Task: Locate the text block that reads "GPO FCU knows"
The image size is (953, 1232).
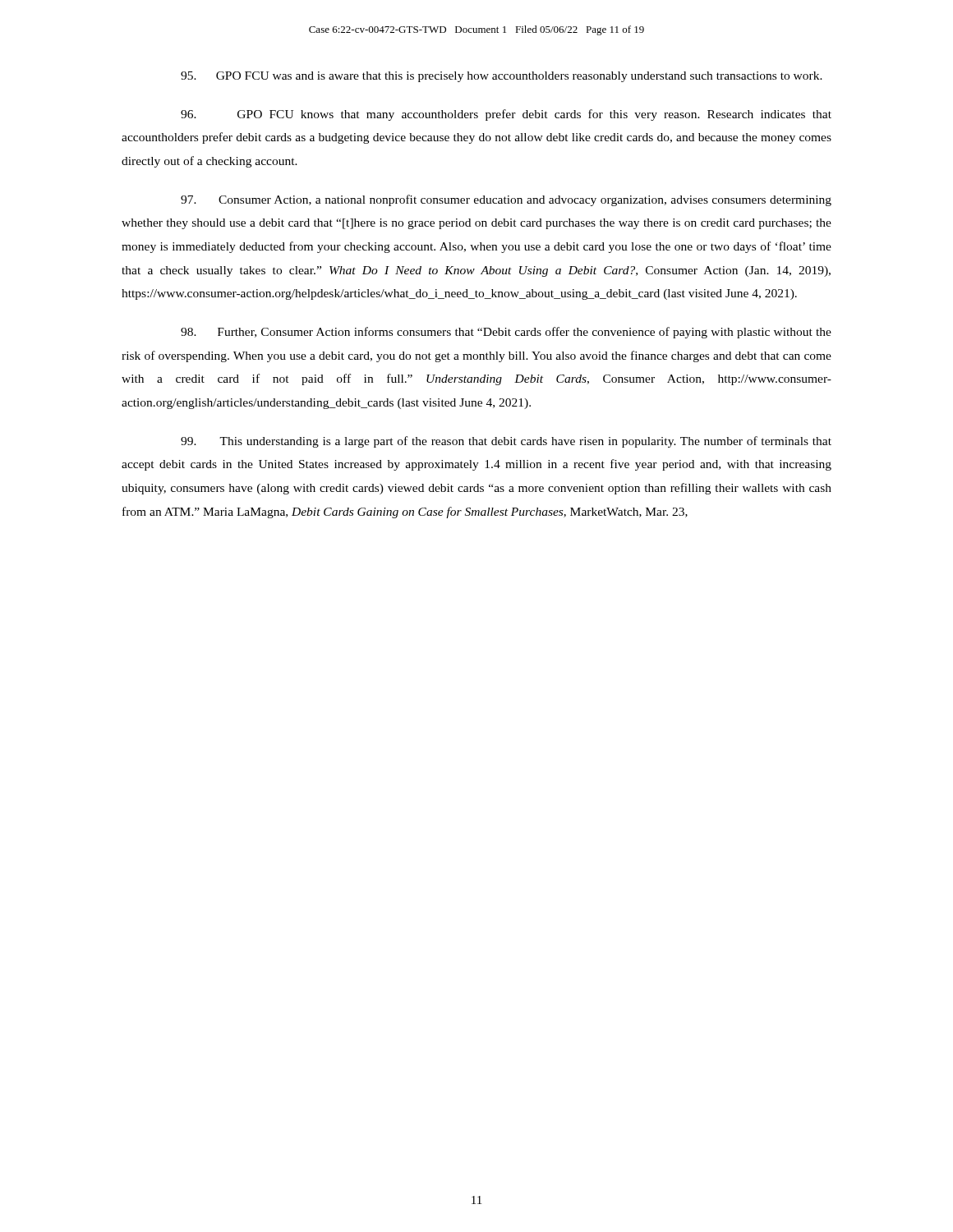Action: pos(476,137)
